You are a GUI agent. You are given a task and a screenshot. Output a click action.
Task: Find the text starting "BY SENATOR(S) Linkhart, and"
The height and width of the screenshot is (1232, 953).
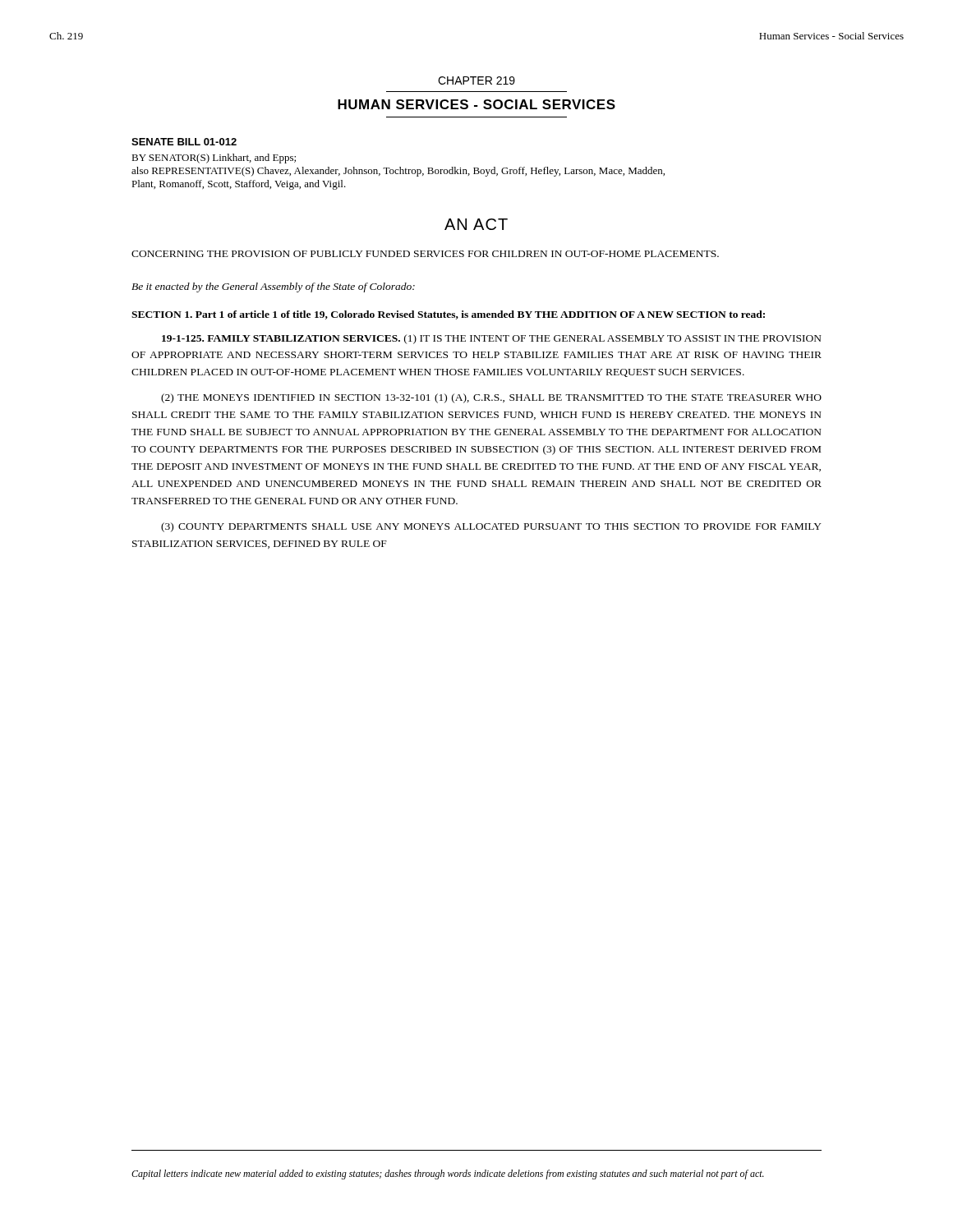click(x=398, y=170)
